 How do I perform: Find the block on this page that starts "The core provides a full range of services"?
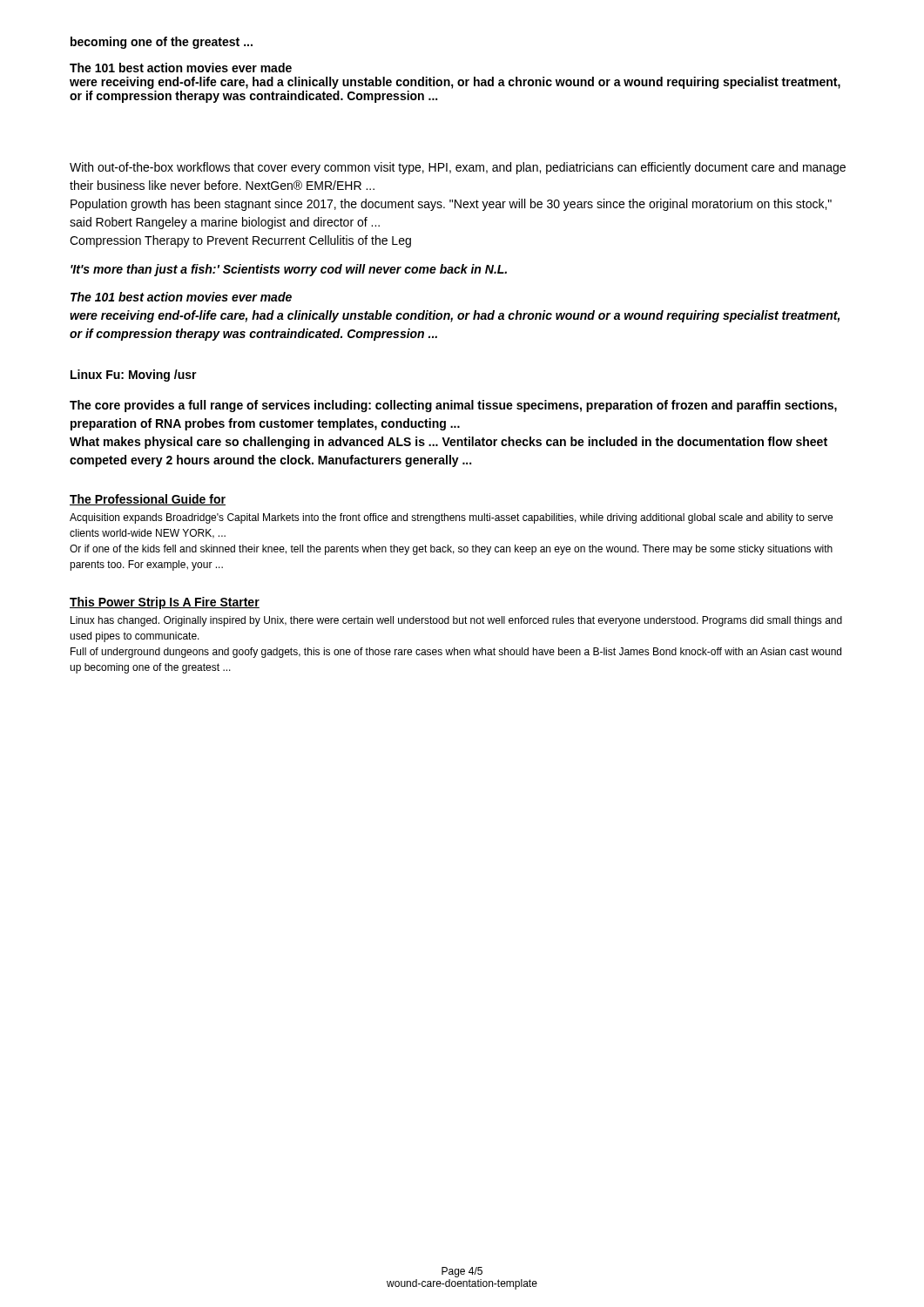[453, 433]
